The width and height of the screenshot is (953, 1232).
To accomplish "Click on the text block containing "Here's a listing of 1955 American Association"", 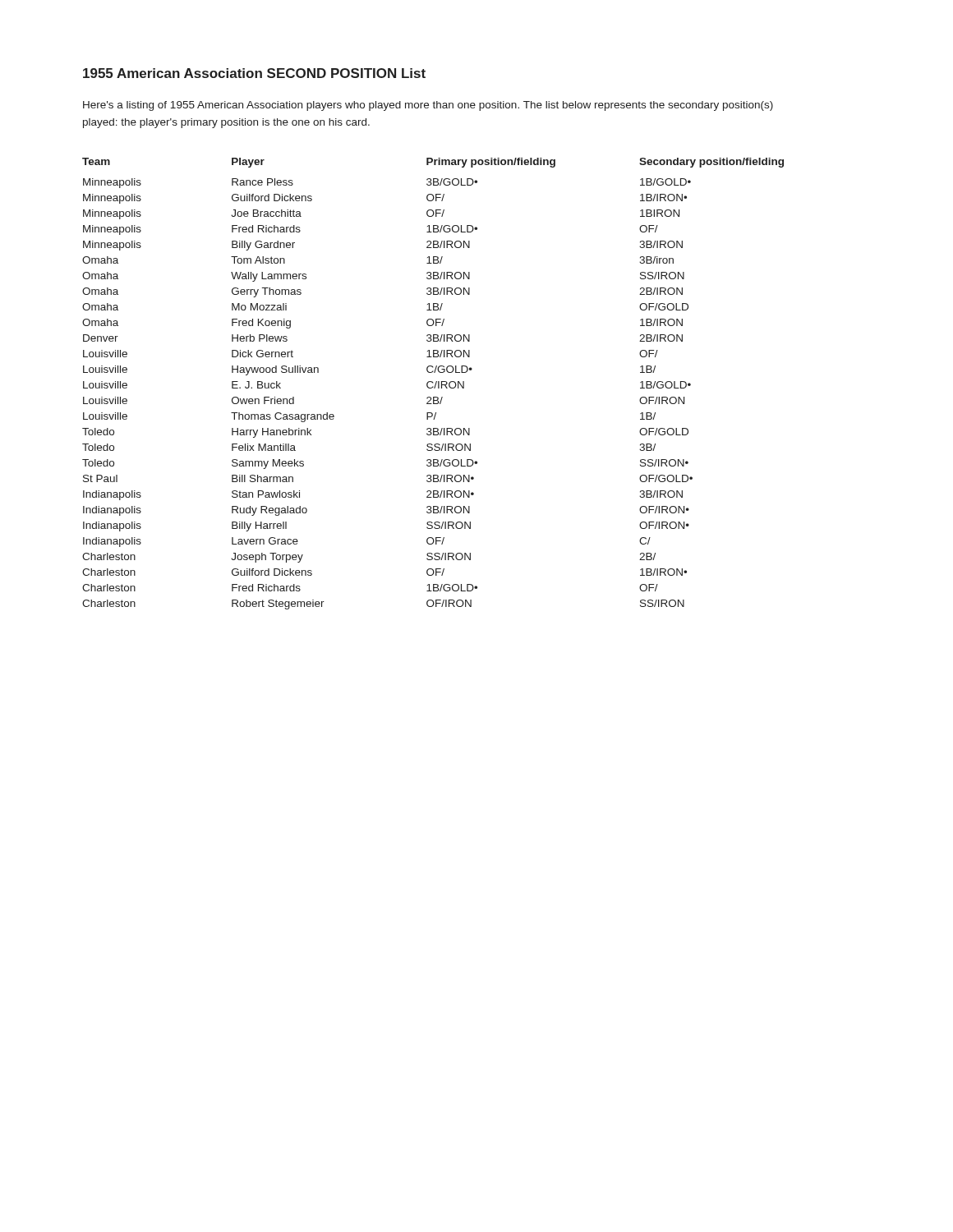I will coord(428,113).
